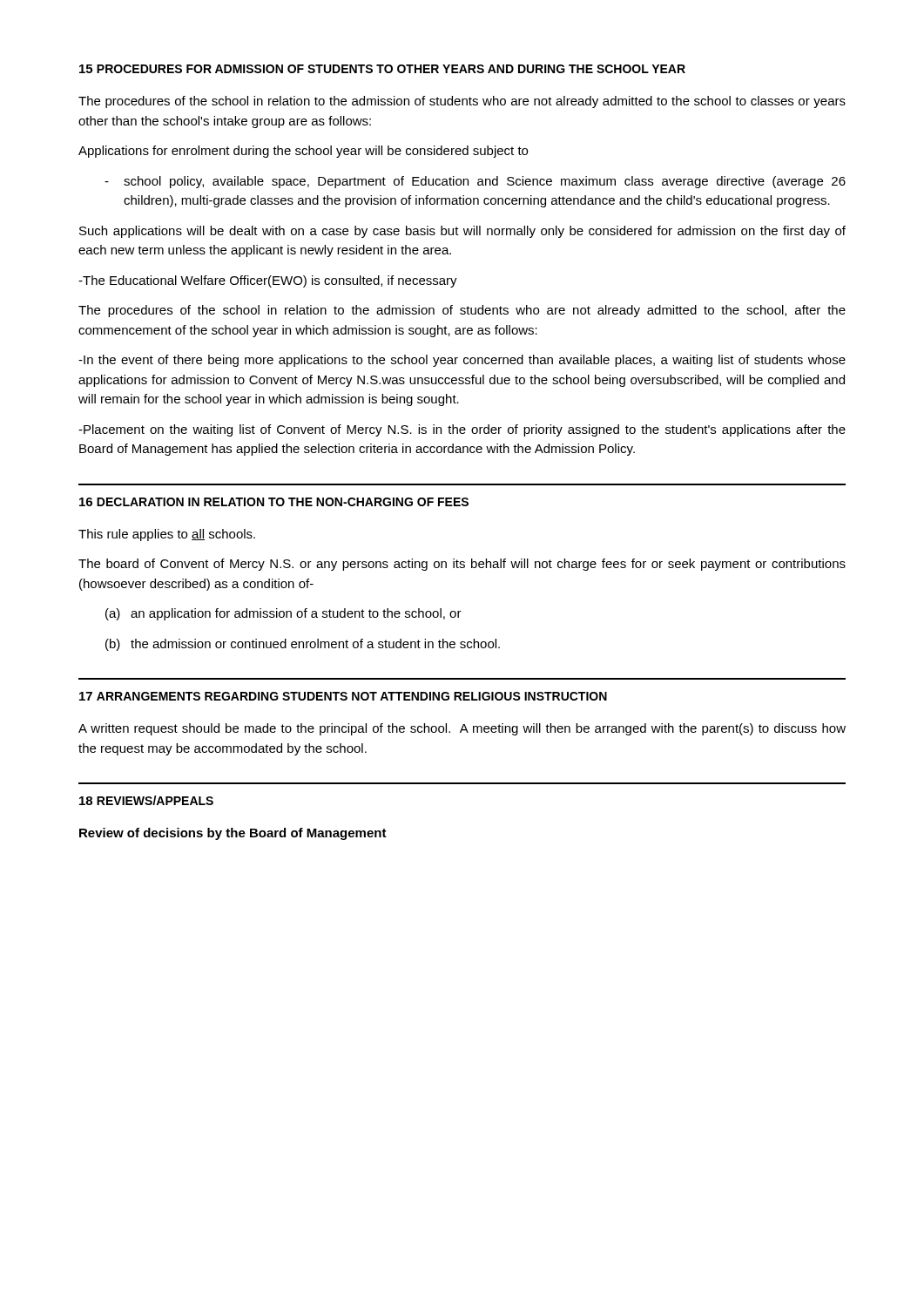Image resolution: width=924 pixels, height=1307 pixels.
Task: Select the passage starting "17 Arrangements regarding students not attending religious instruction"
Action: [343, 696]
